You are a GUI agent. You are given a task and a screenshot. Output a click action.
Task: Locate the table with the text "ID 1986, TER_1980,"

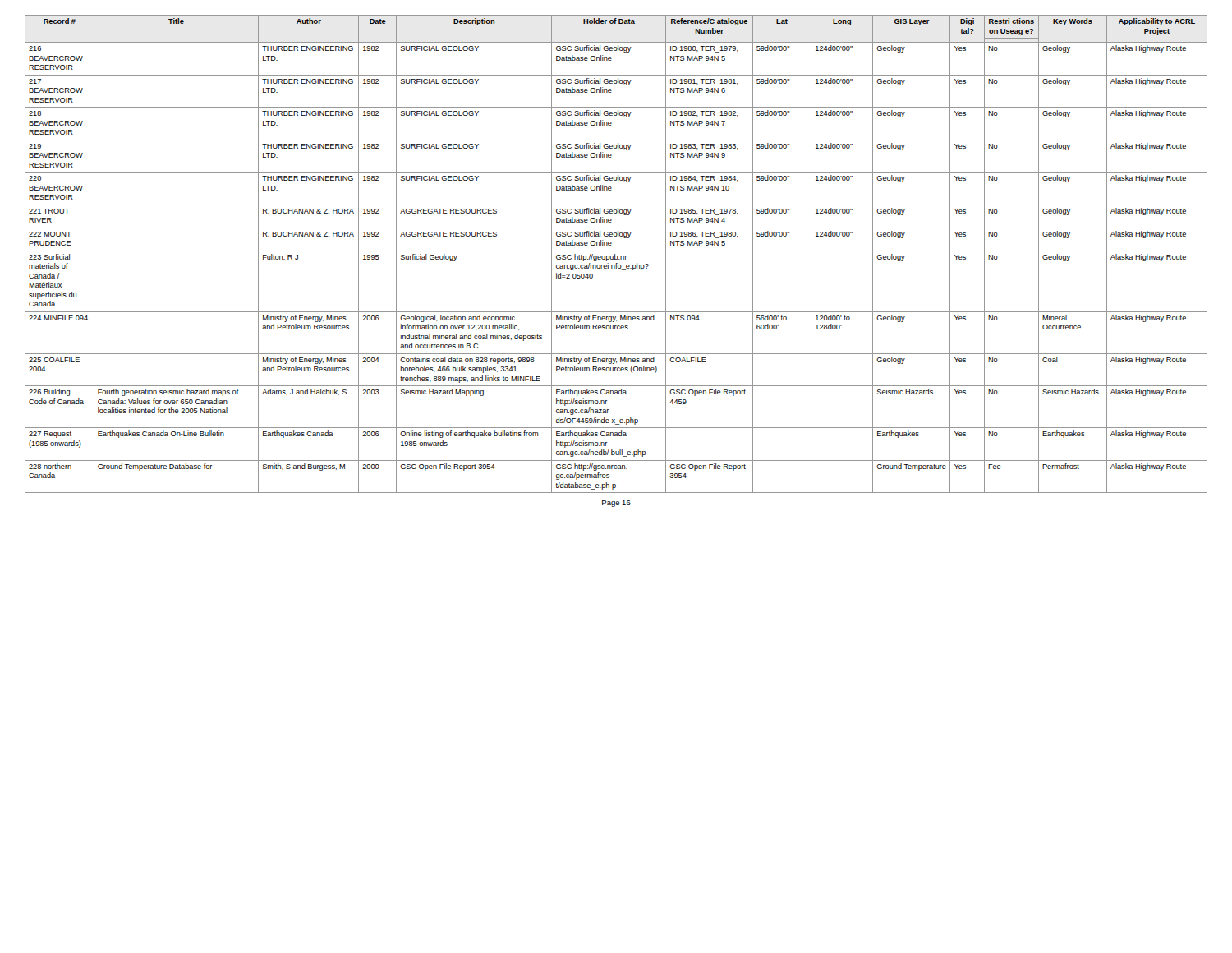pos(616,254)
